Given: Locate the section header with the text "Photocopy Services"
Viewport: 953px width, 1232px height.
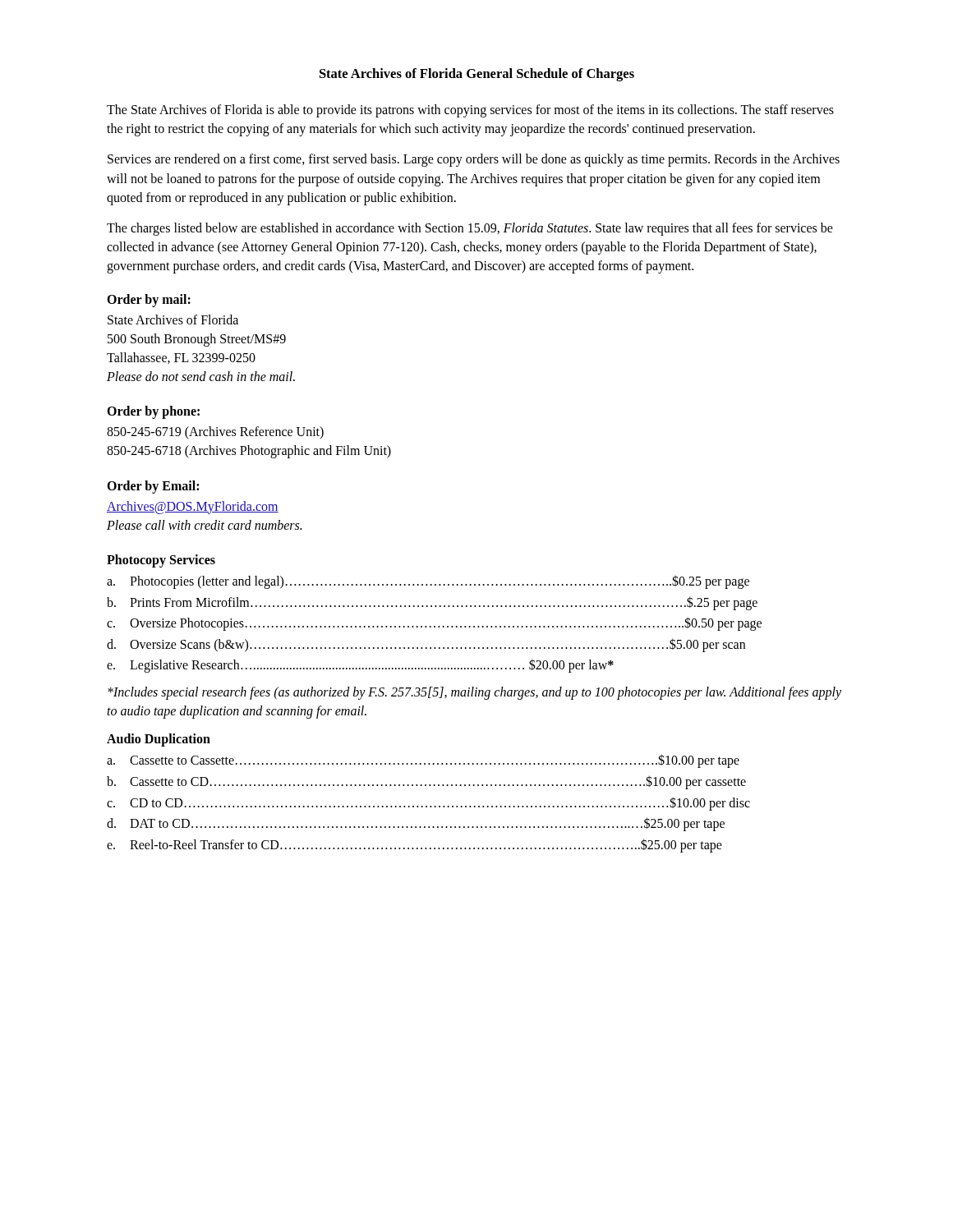Looking at the screenshot, I should [x=161, y=560].
